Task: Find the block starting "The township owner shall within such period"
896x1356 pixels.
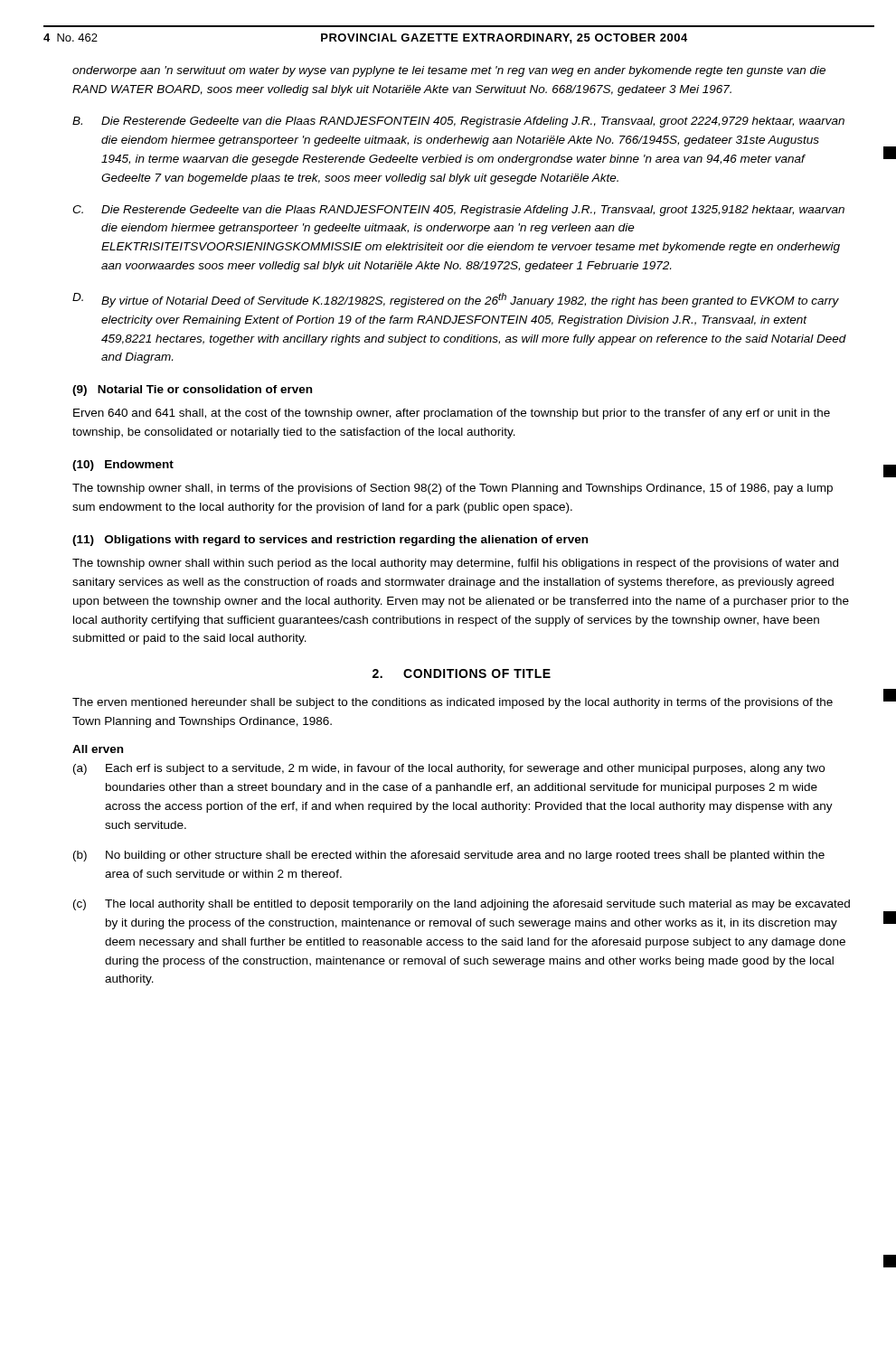Action: (x=461, y=600)
